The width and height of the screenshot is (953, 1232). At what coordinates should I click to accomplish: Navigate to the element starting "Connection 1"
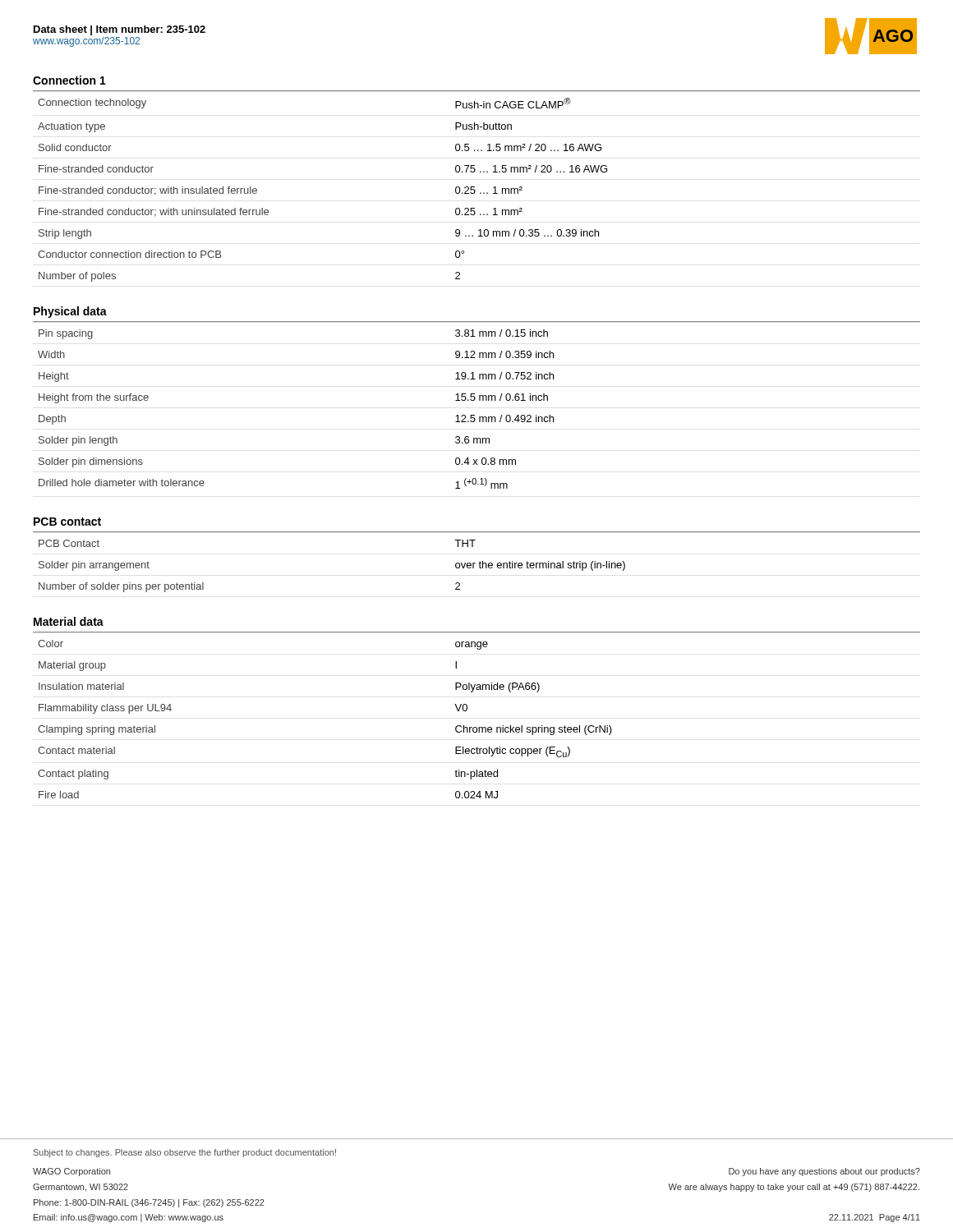69,81
